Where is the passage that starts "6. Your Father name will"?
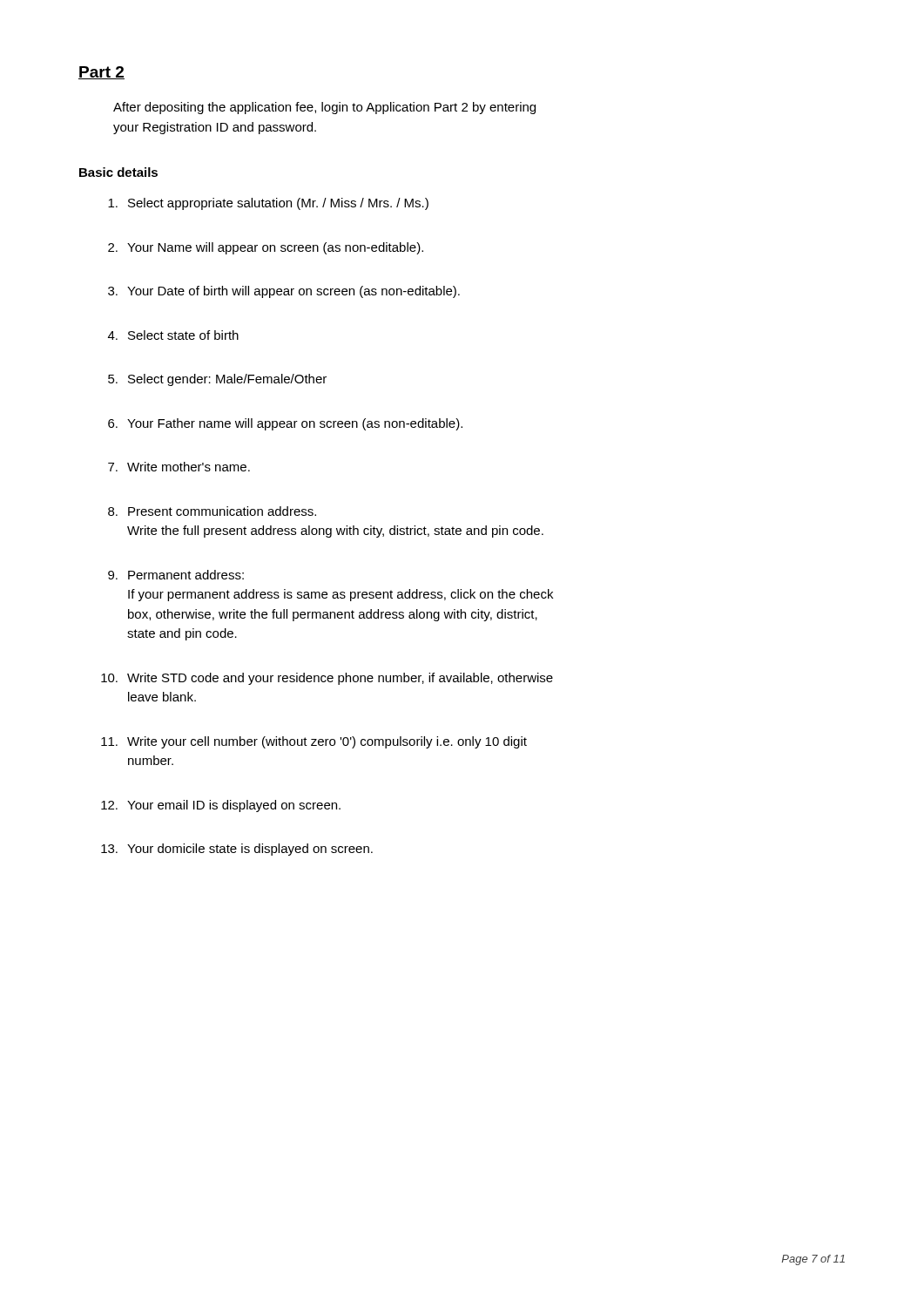924x1307 pixels. pos(462,423)
